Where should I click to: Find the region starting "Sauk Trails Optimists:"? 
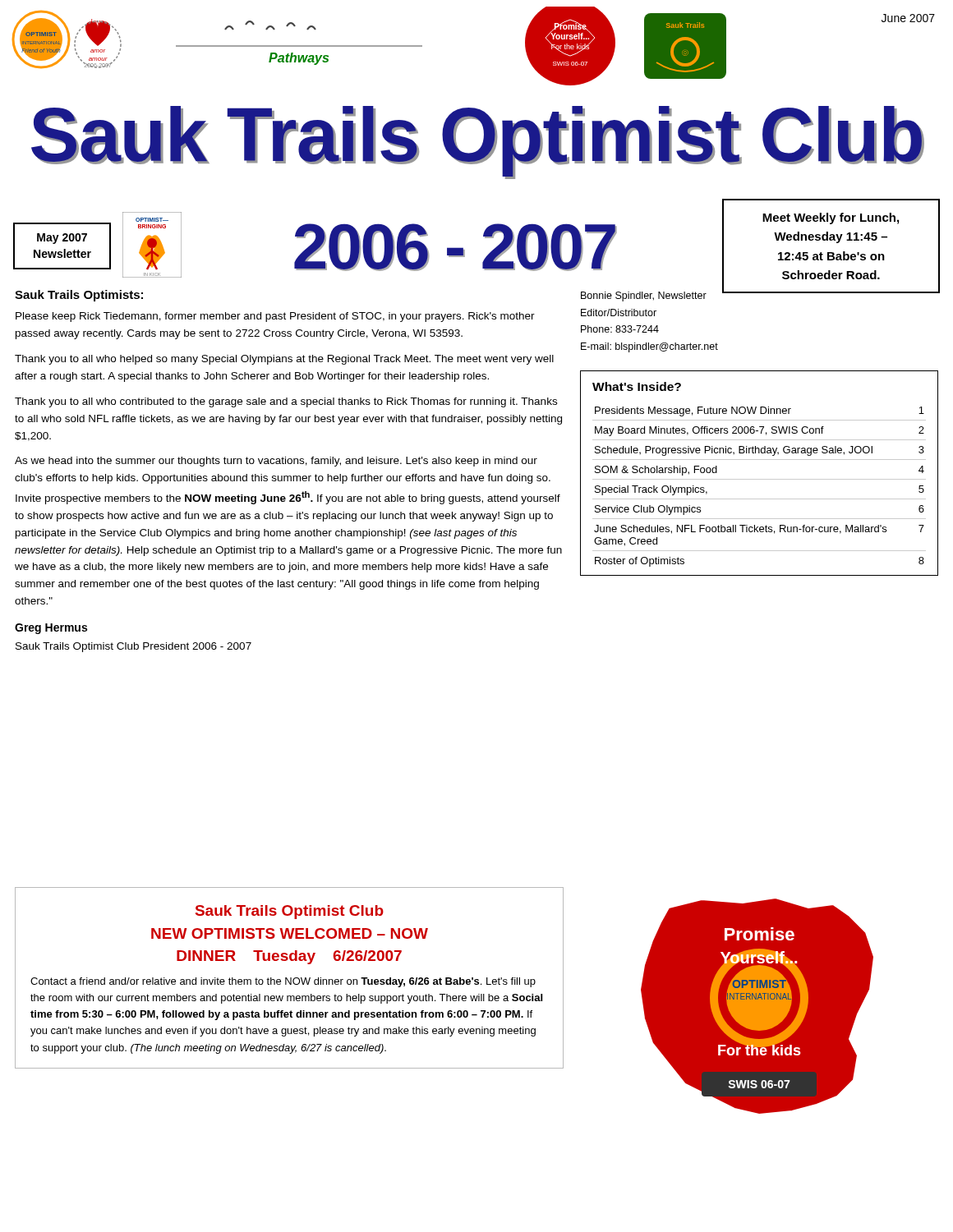pyautogui.click(x=79, y=294)
